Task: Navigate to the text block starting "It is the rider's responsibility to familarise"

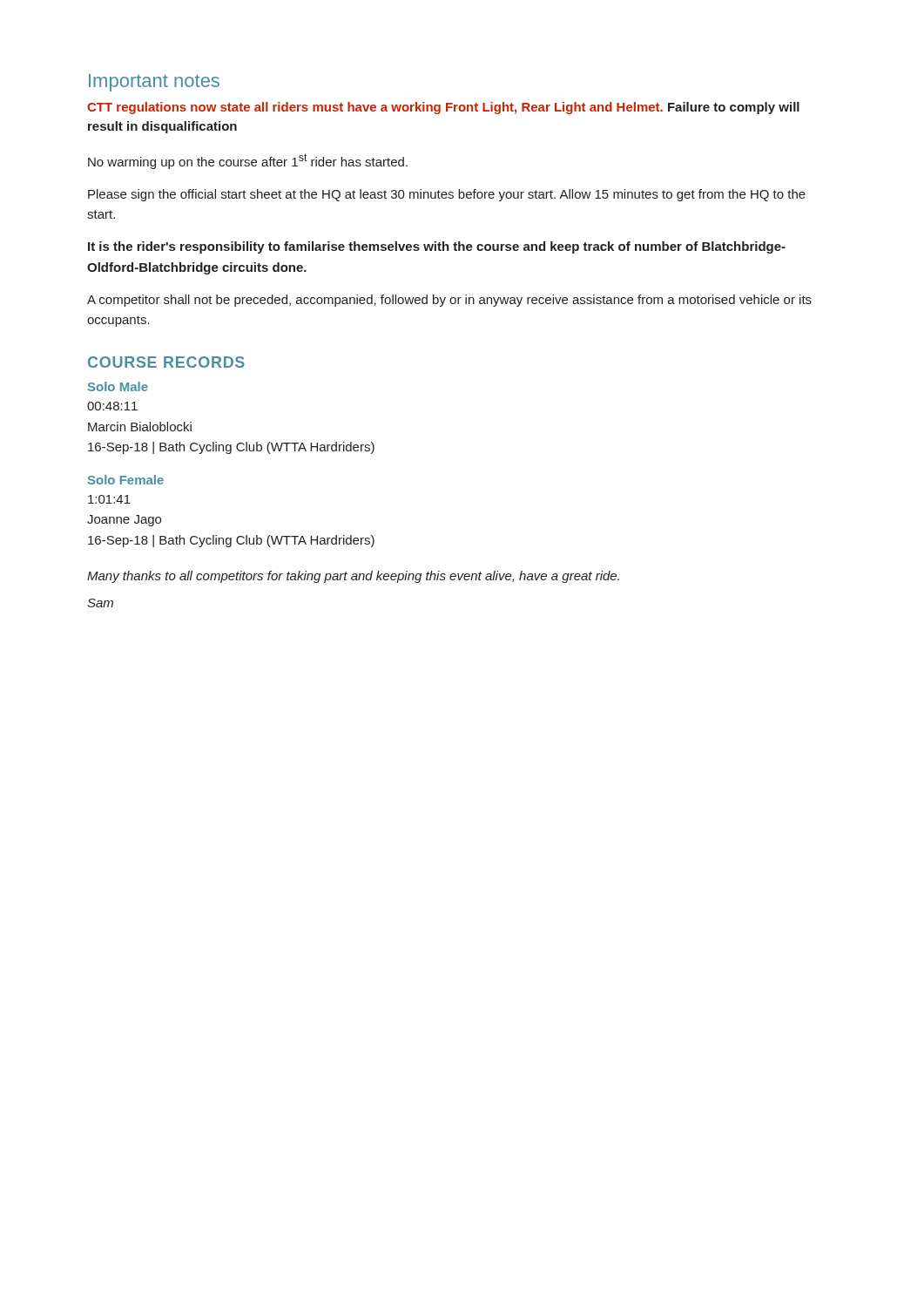Action: click(x=462, y=257)
